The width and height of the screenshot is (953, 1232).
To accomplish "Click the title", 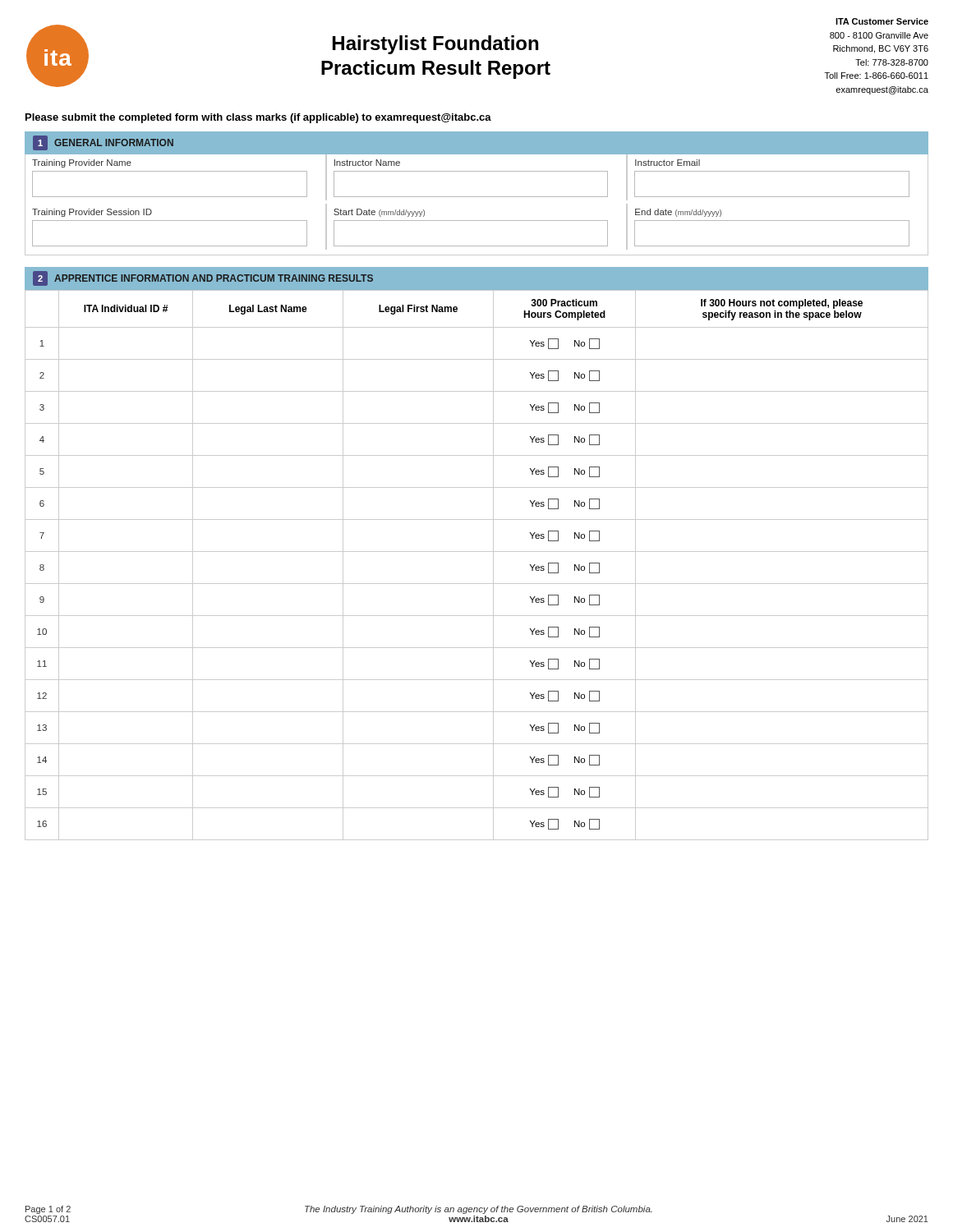I will point(435,55).
